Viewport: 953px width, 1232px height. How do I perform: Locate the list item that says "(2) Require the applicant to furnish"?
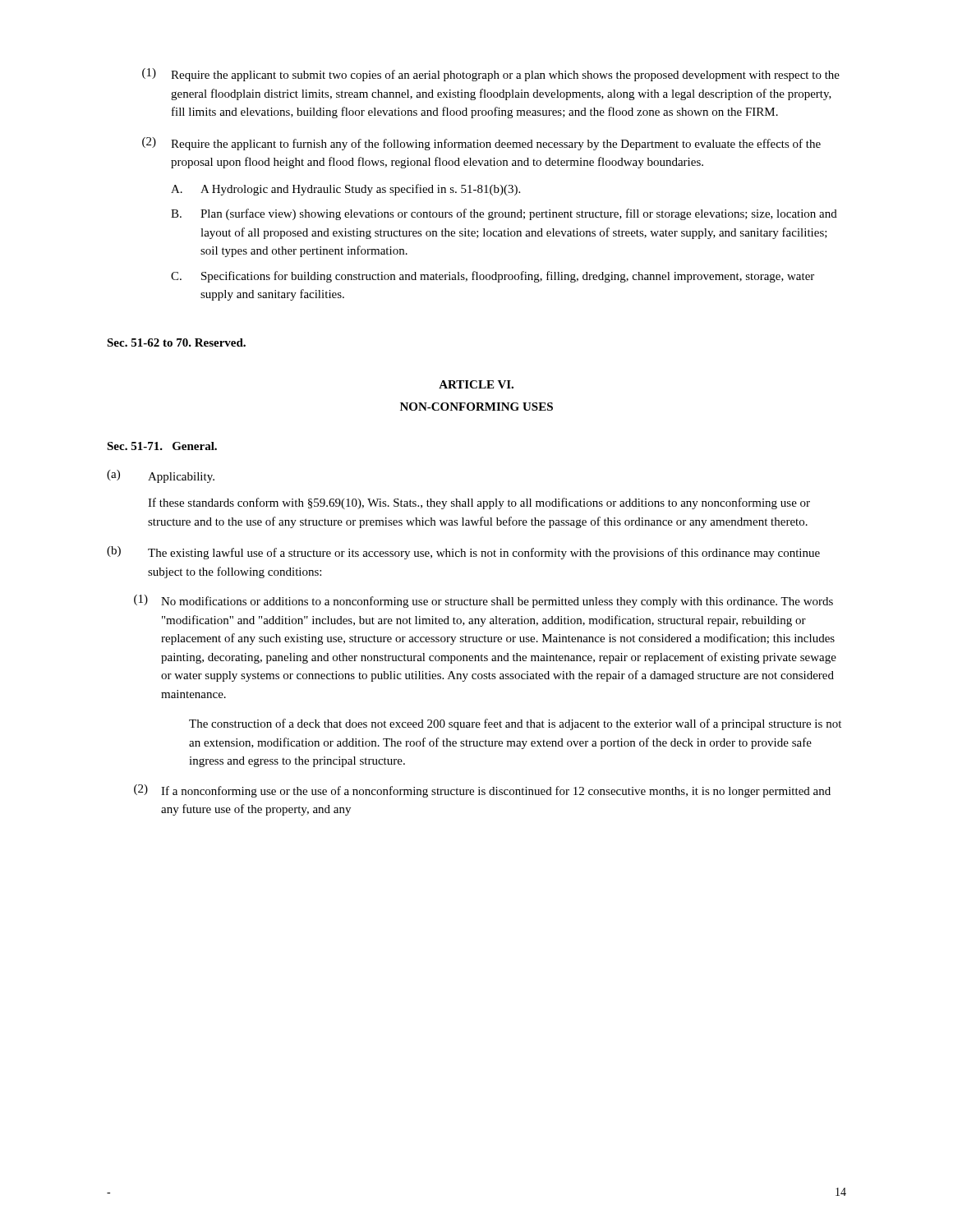[x=476, y=222]
